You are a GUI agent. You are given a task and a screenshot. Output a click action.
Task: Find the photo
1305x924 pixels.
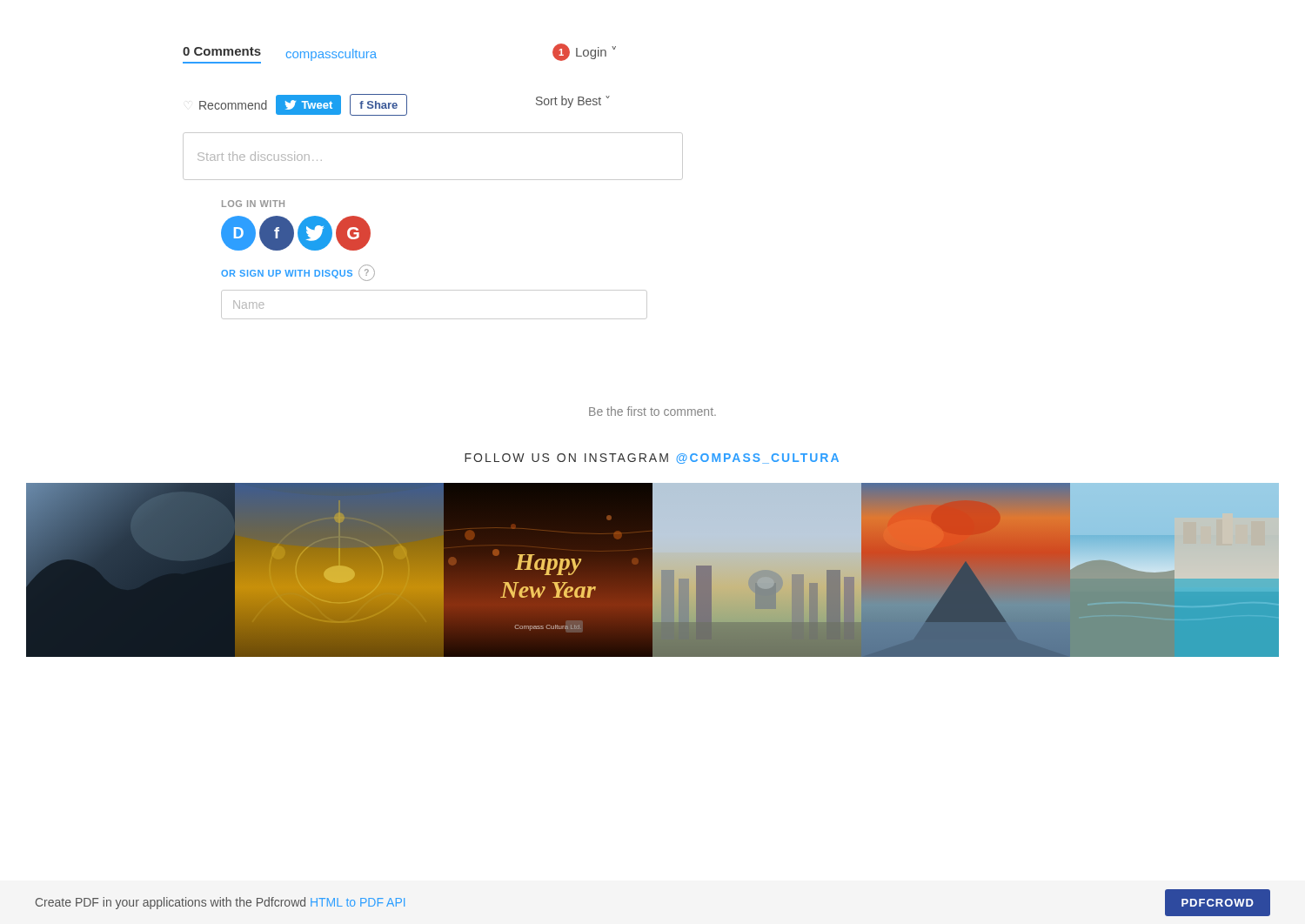click(652, 570)
